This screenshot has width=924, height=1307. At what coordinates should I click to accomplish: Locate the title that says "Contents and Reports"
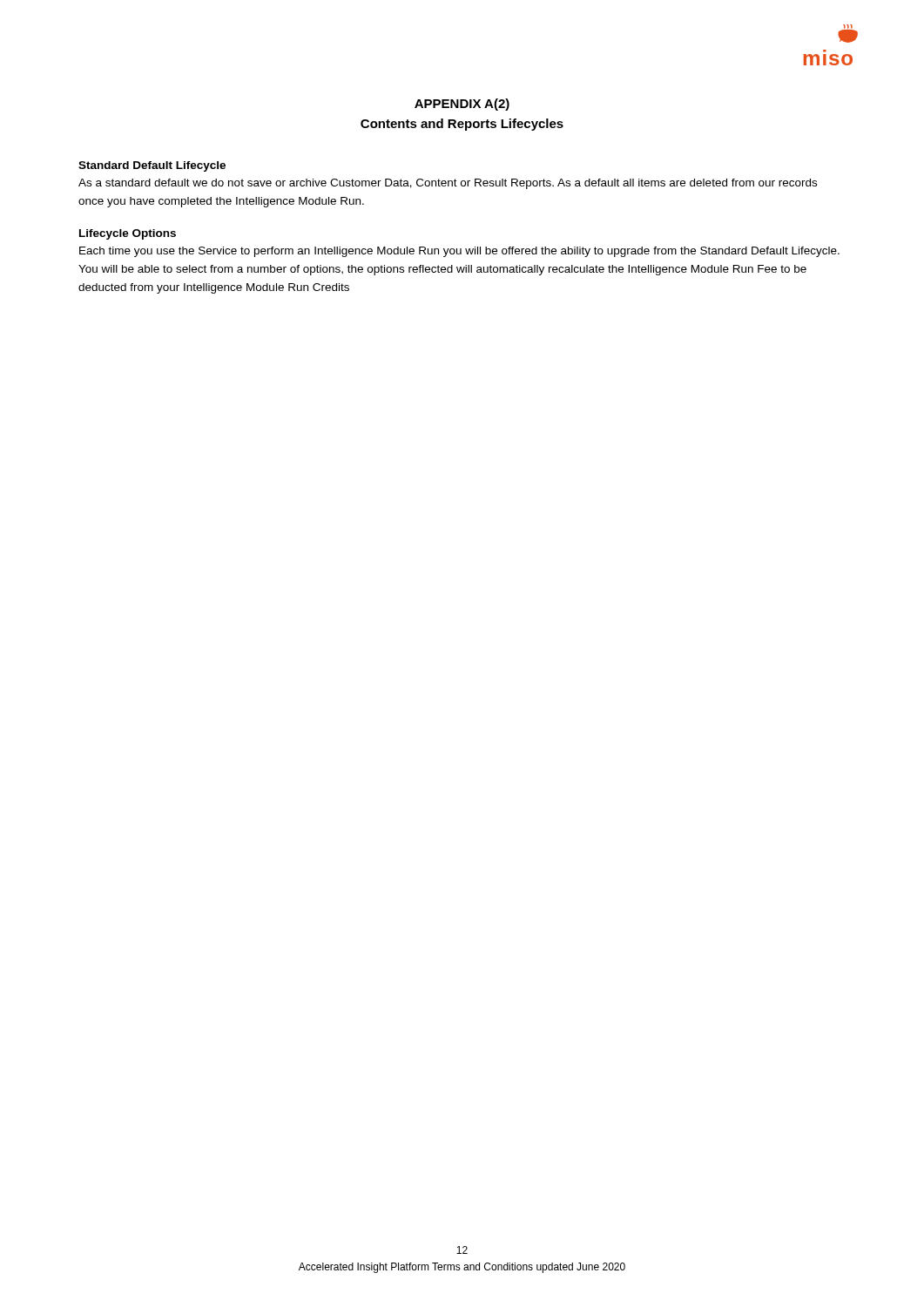pos(462,123)
